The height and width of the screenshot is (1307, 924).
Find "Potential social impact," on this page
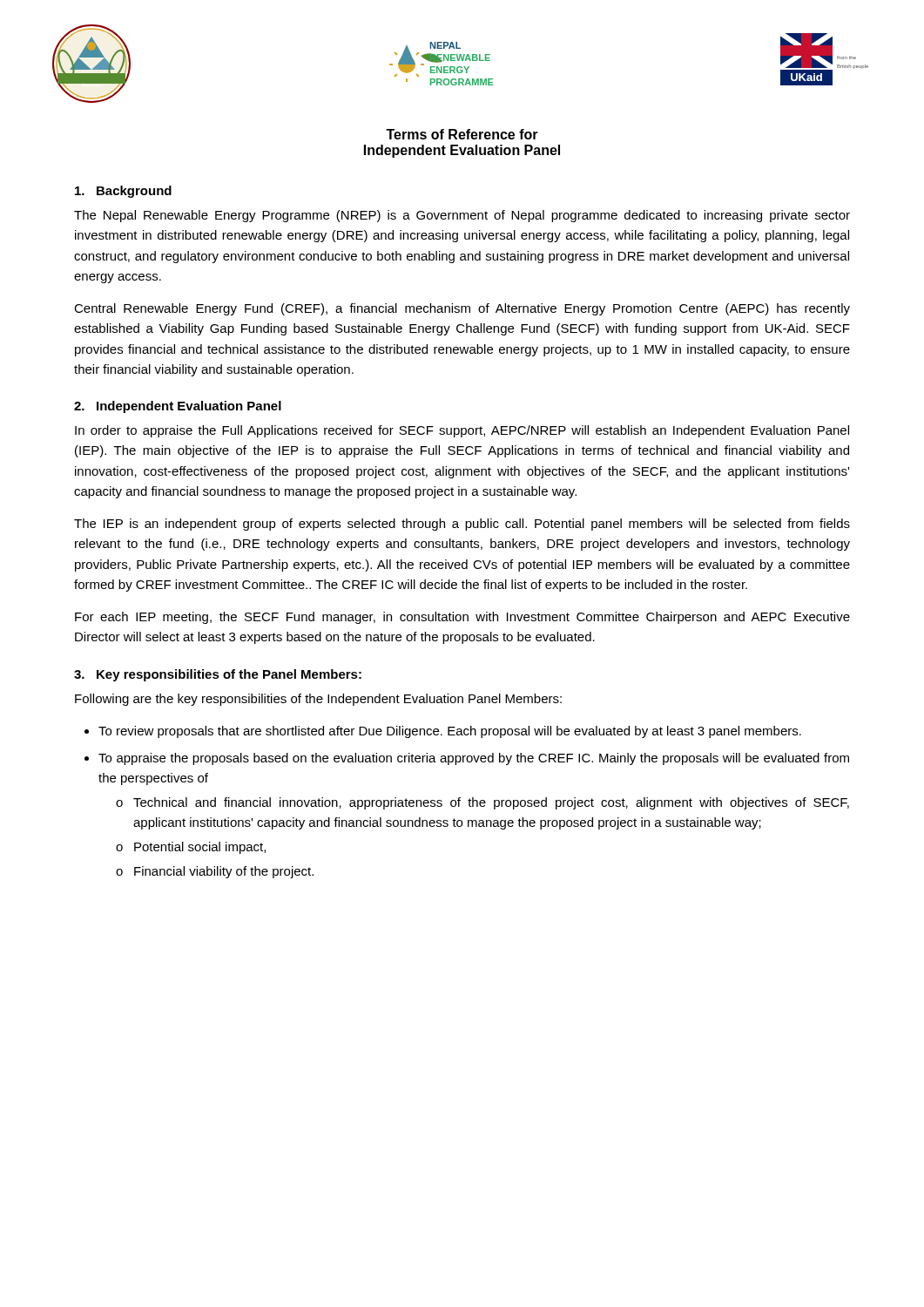200,846
